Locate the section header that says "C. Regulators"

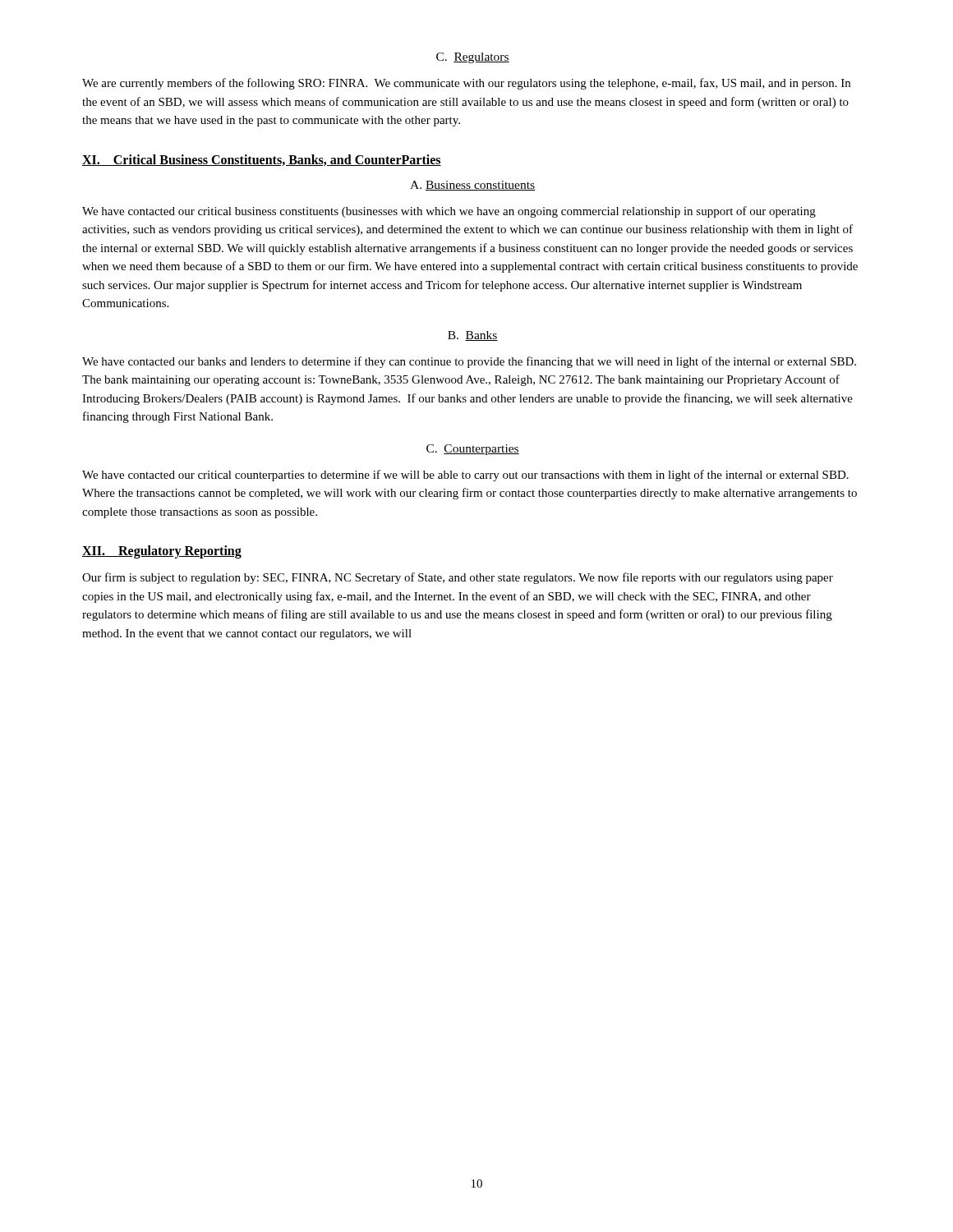[472, 56]
